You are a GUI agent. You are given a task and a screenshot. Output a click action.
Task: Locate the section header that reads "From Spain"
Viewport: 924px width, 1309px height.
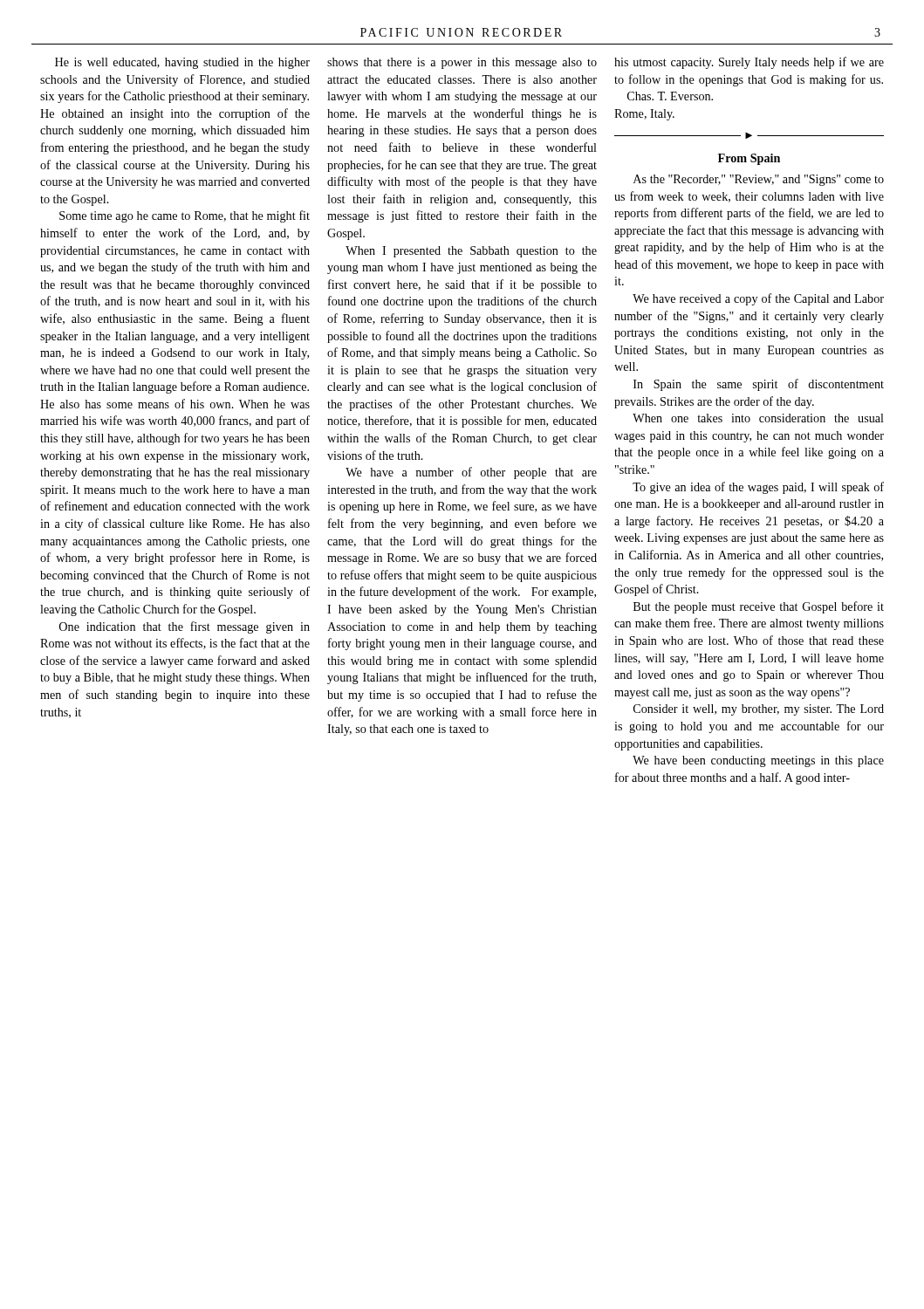pos(749,158)
